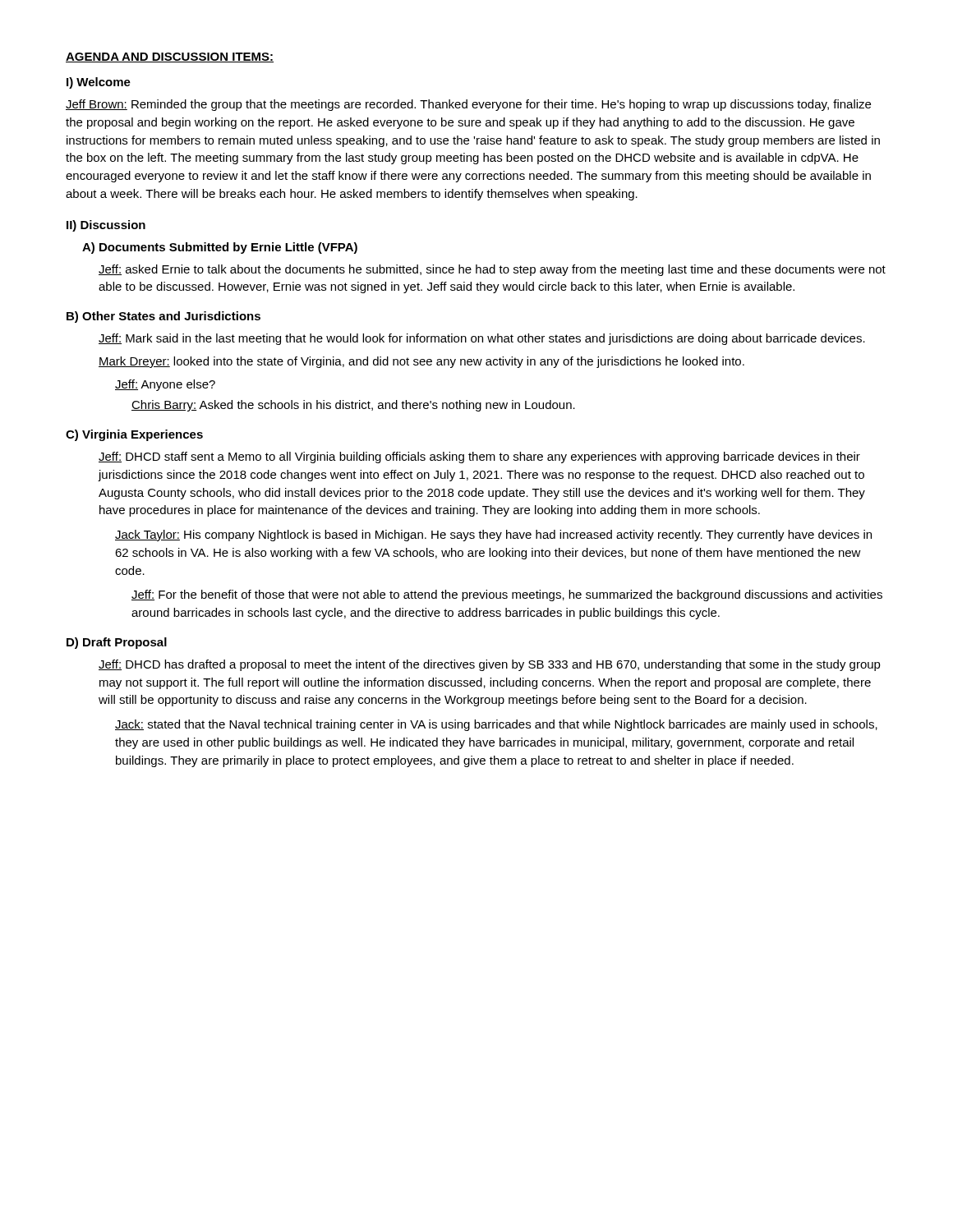Locate the text block starting "A) Documents Submitted by Ernie Little (VFPA)"
The image size is (953, 1232).
[220, 246]
